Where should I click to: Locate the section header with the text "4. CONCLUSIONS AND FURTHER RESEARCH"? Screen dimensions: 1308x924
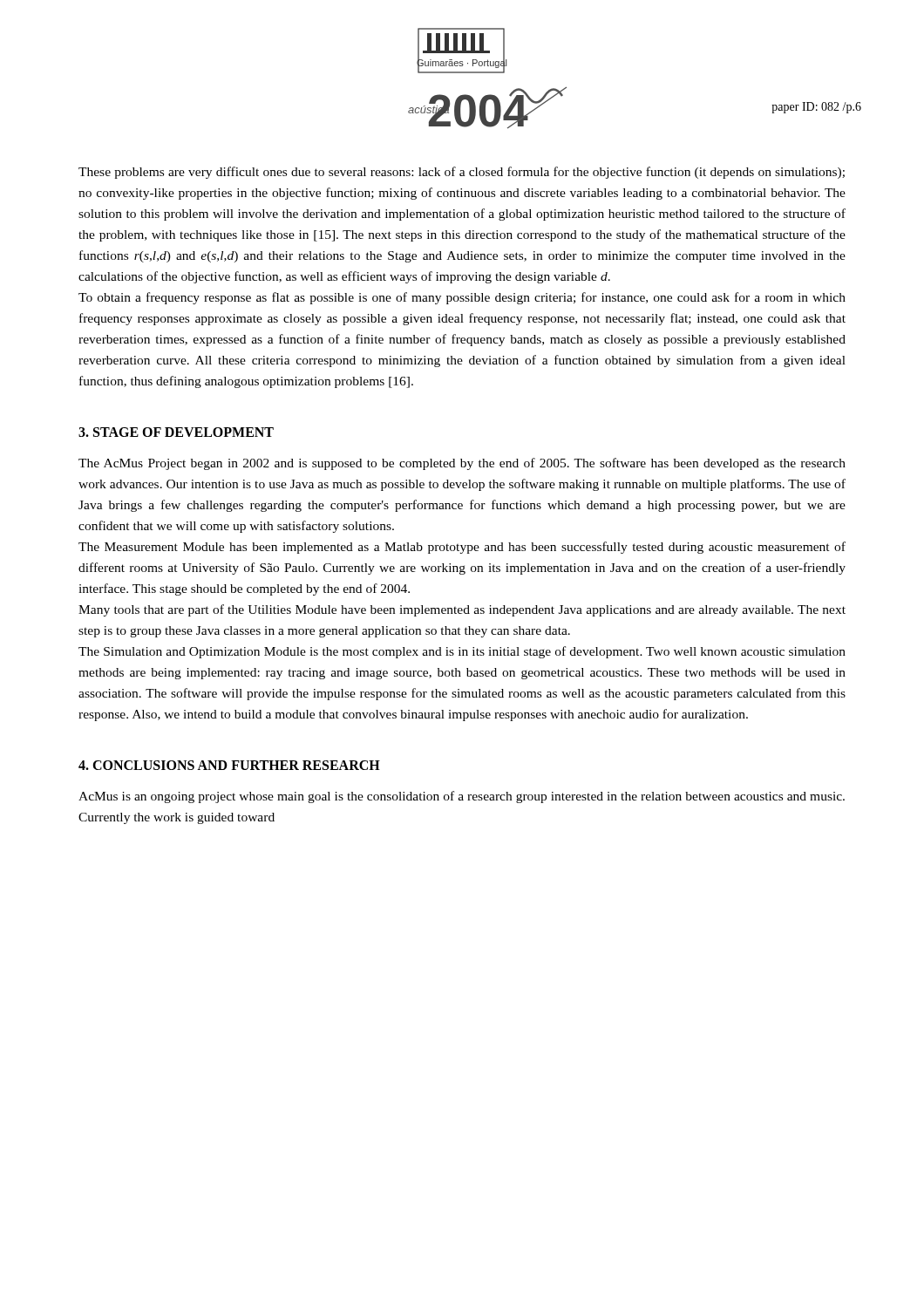(x=229, y=766)
